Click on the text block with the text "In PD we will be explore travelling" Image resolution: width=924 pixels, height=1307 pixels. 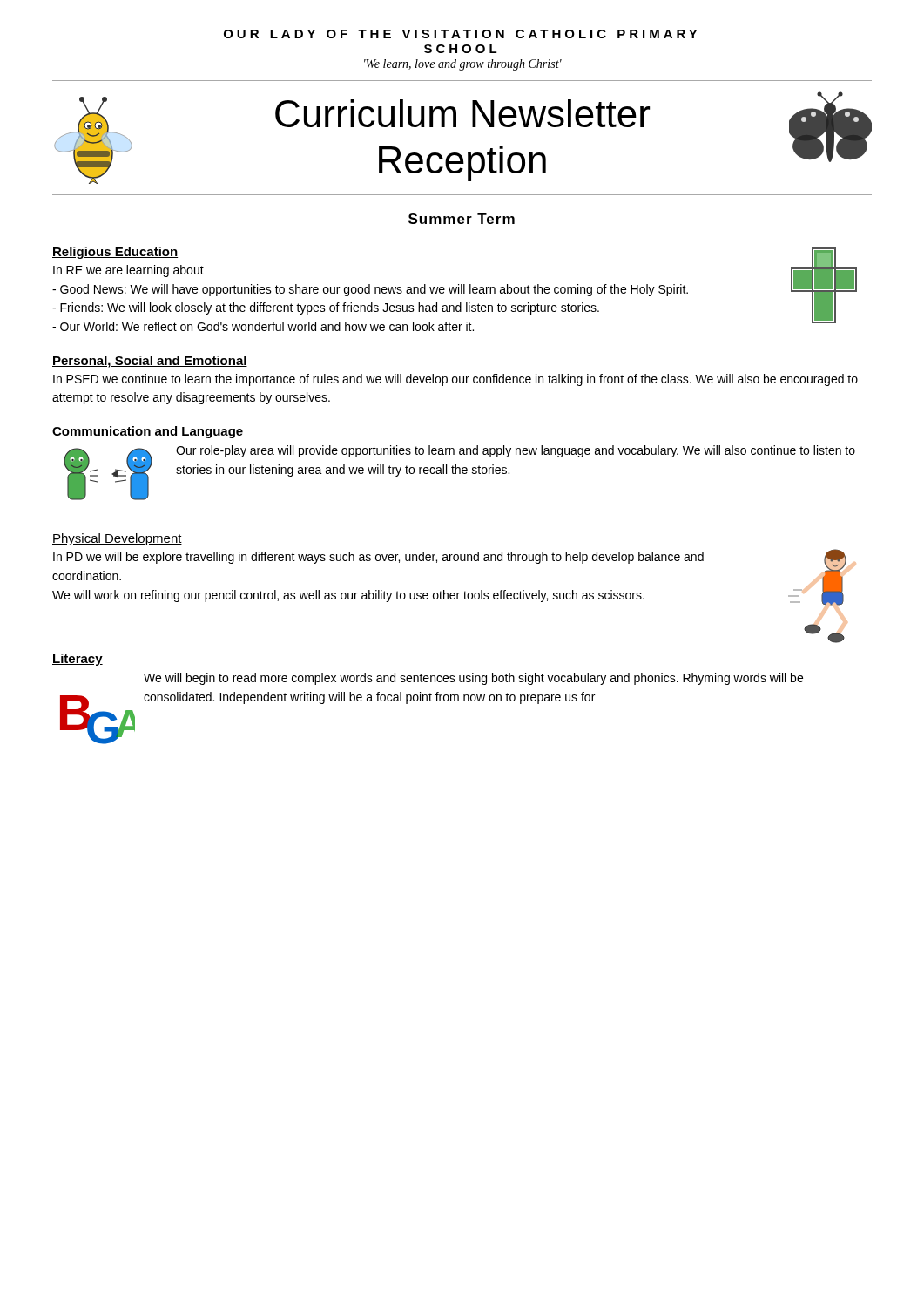[x=378, y=558]
